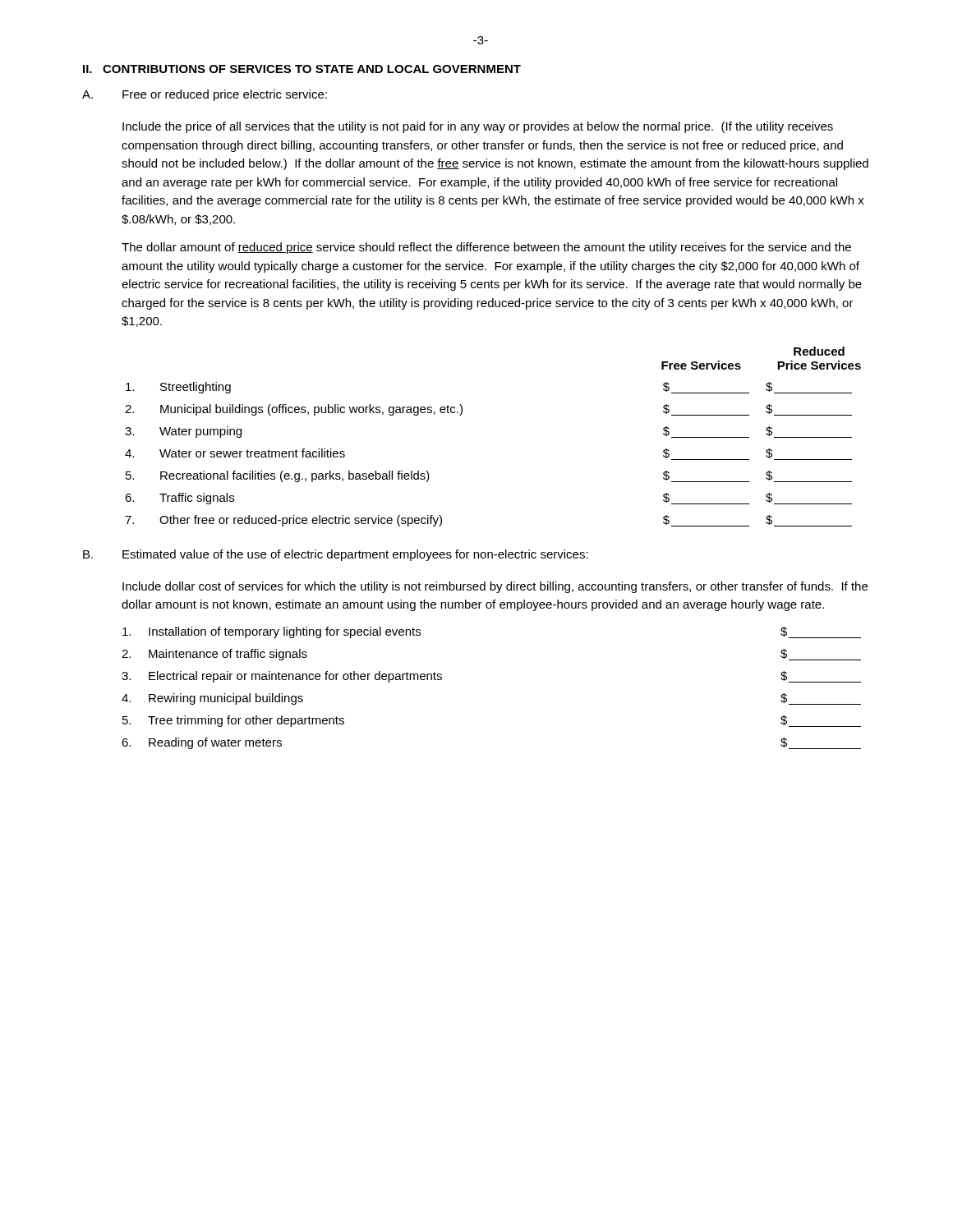
Task: Select the text block containing "The dollar amount"
Action: pos(492,284)
